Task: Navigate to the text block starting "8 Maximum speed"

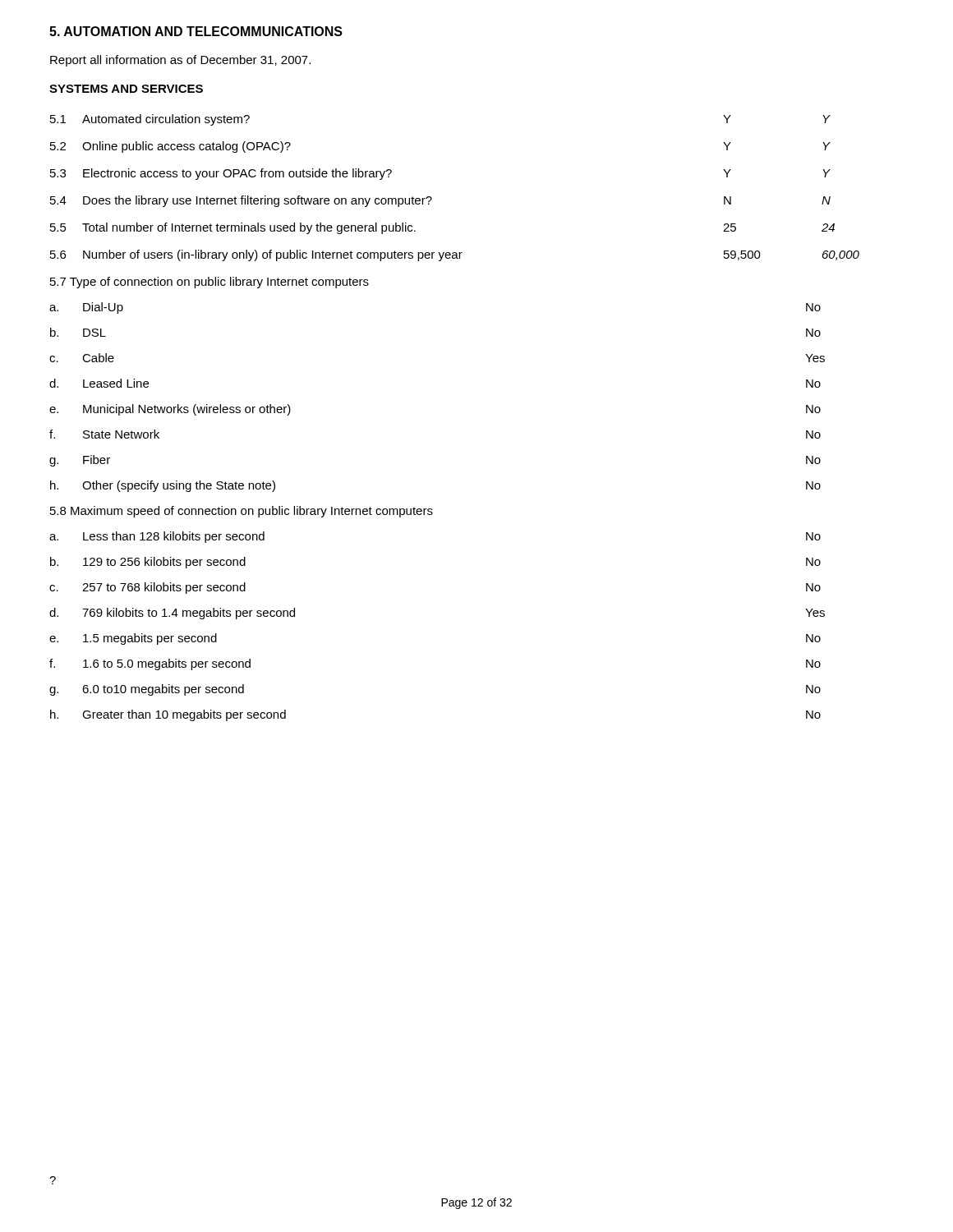Action: click(x=241, y=510)
